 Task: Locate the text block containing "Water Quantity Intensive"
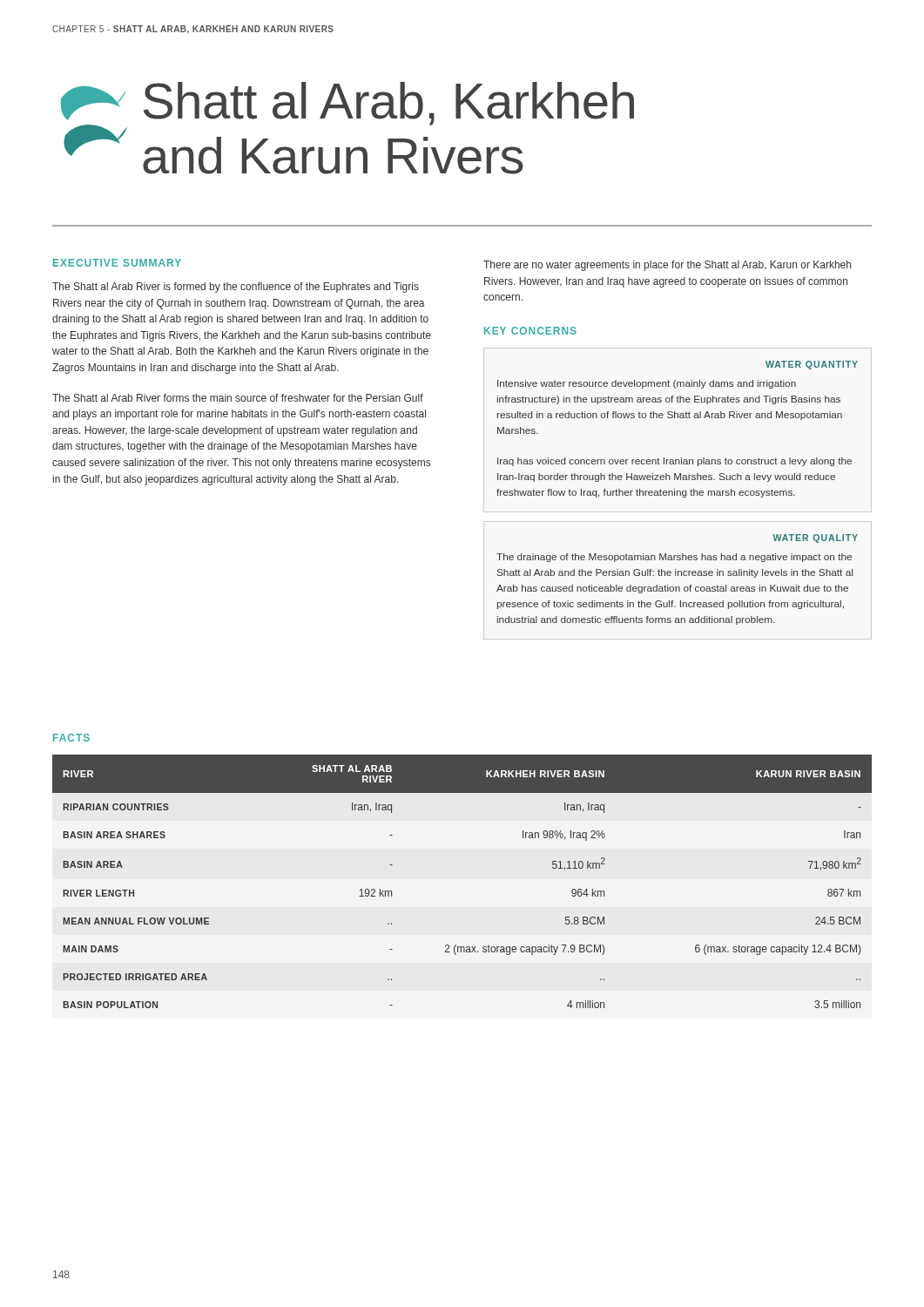(812, 365)
